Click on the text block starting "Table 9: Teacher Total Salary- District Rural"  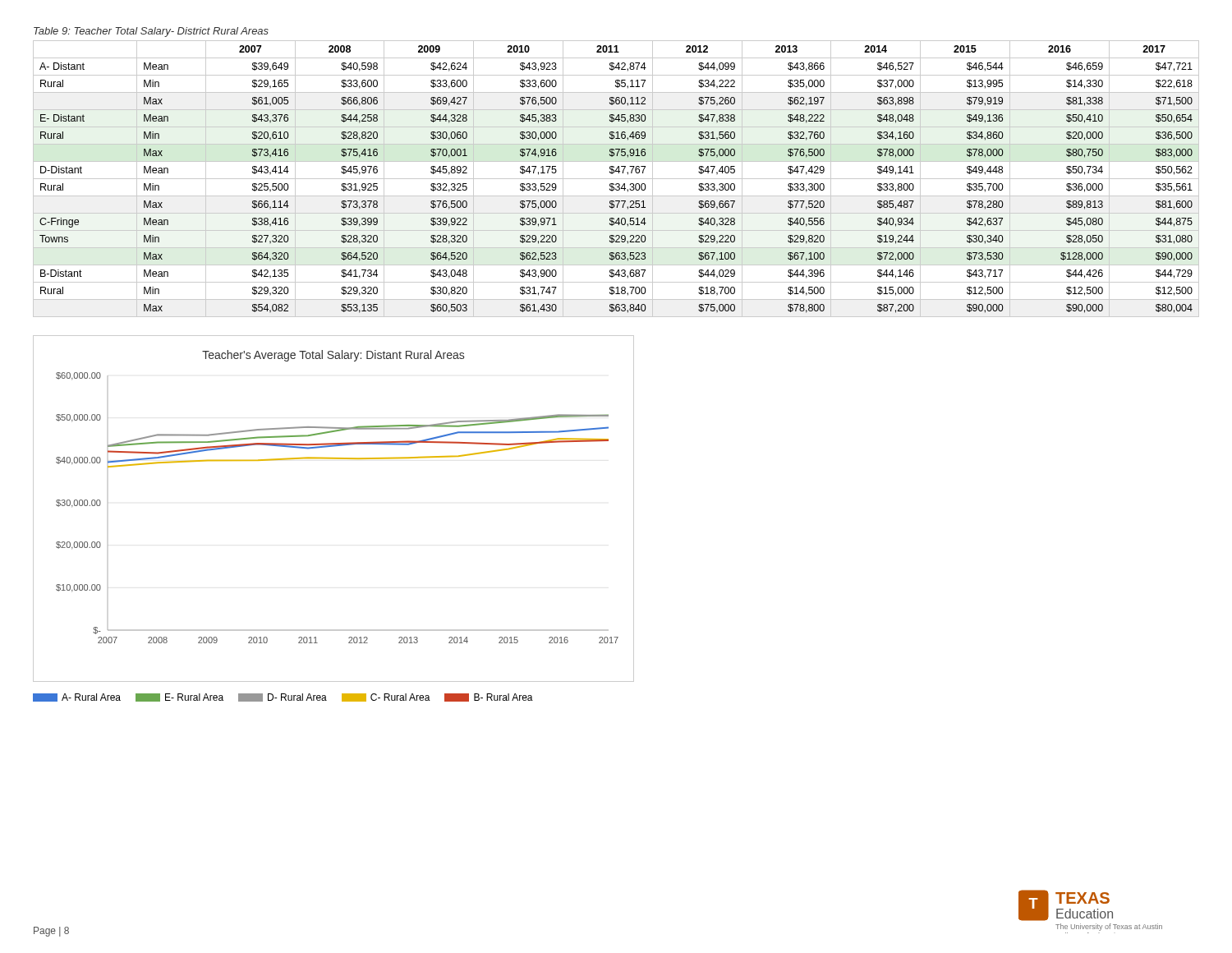151,31
